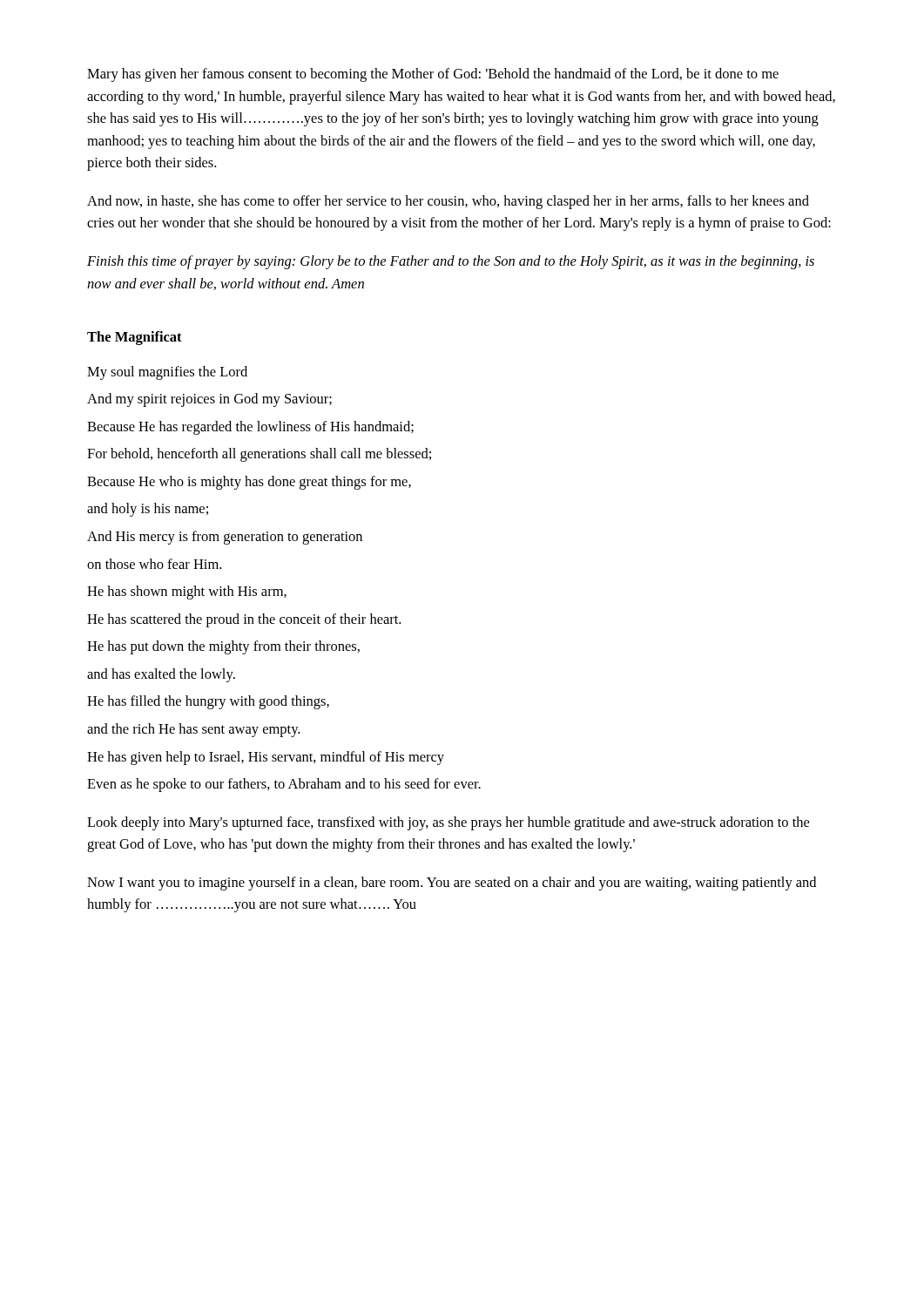Click the passage that begins "He has scattered the proud in the"
924x1307 pixels.
245,619
